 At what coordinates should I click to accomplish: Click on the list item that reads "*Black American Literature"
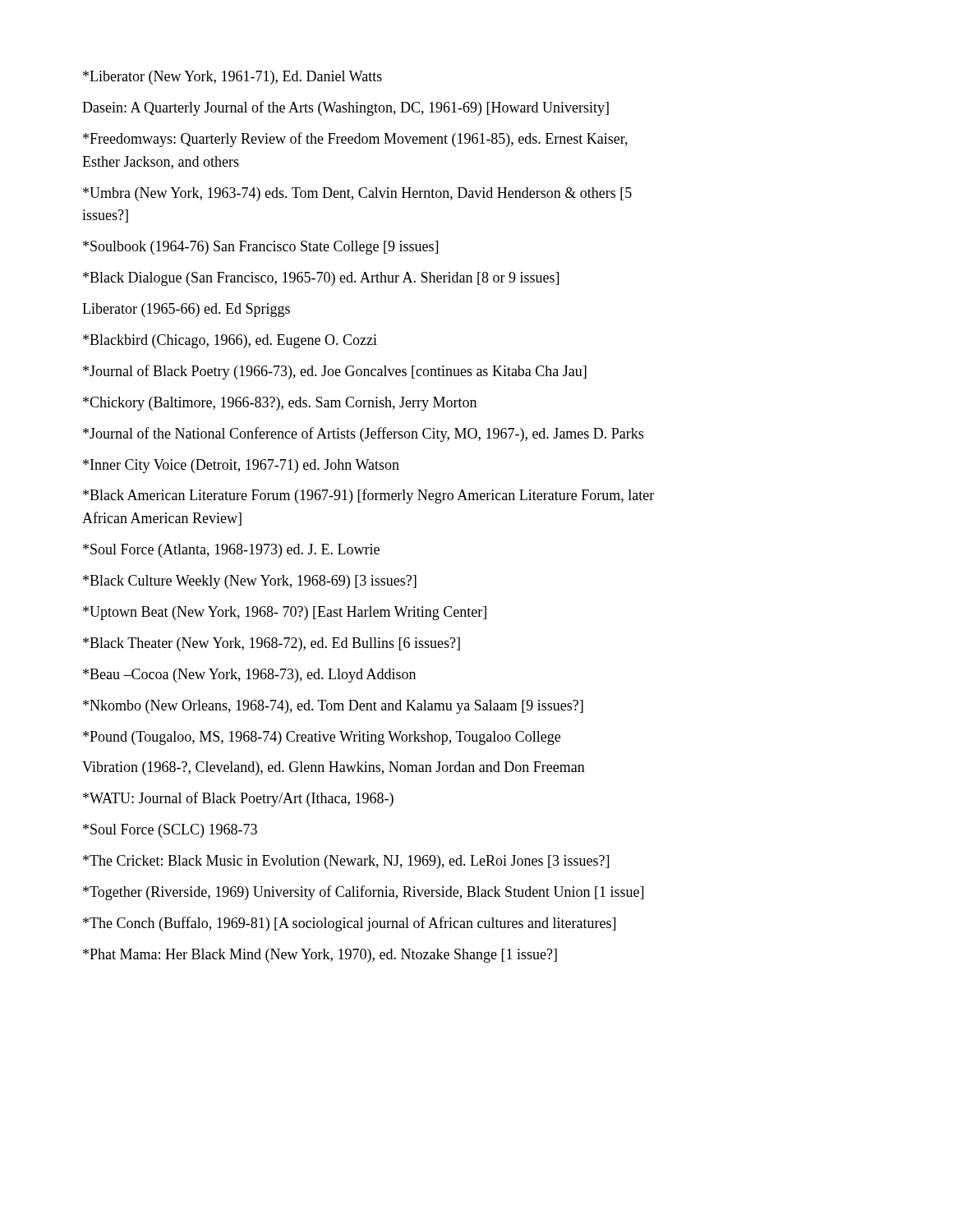coord(368,507)
